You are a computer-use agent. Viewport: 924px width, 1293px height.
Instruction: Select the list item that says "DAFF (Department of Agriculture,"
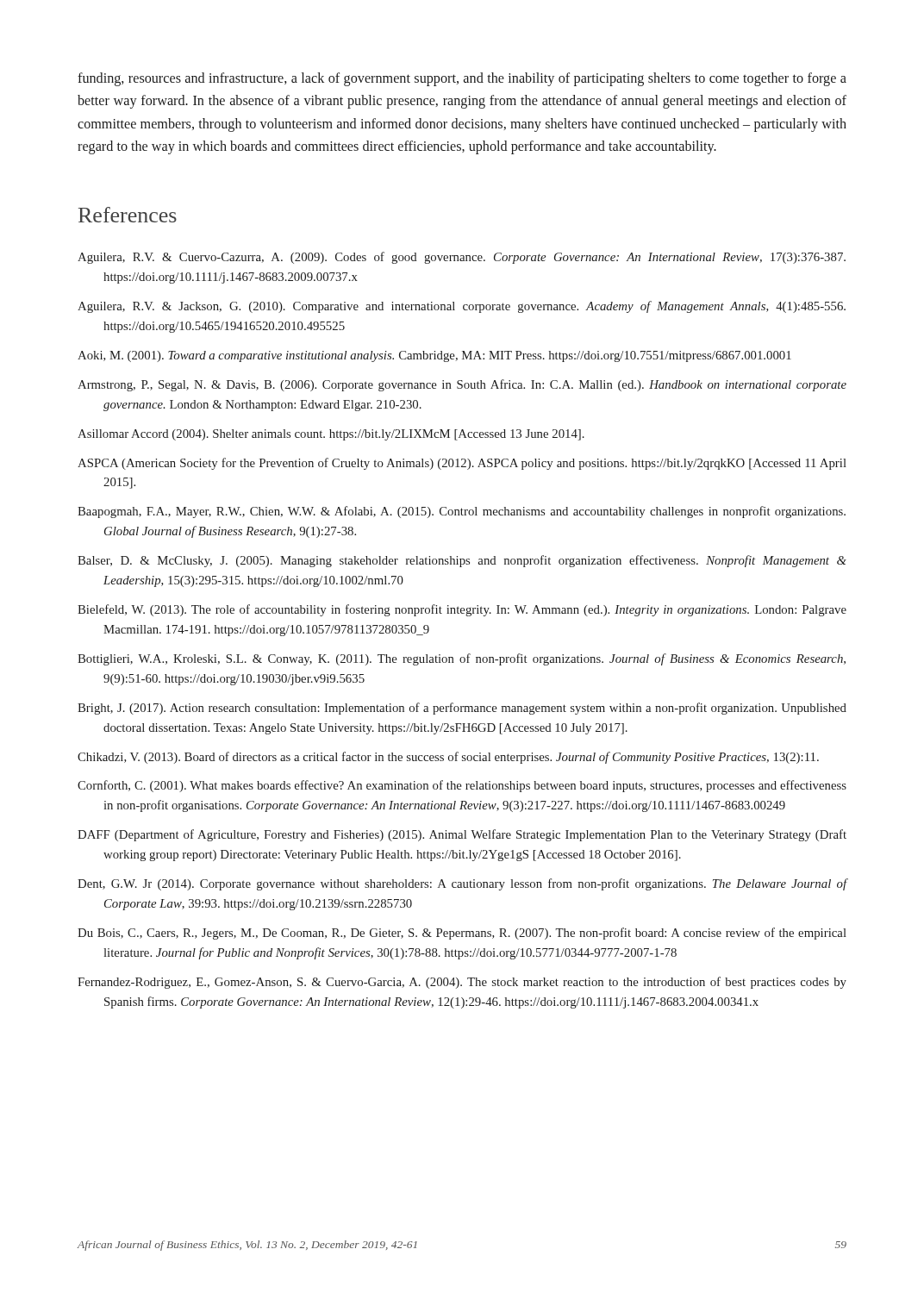[462, 845]
